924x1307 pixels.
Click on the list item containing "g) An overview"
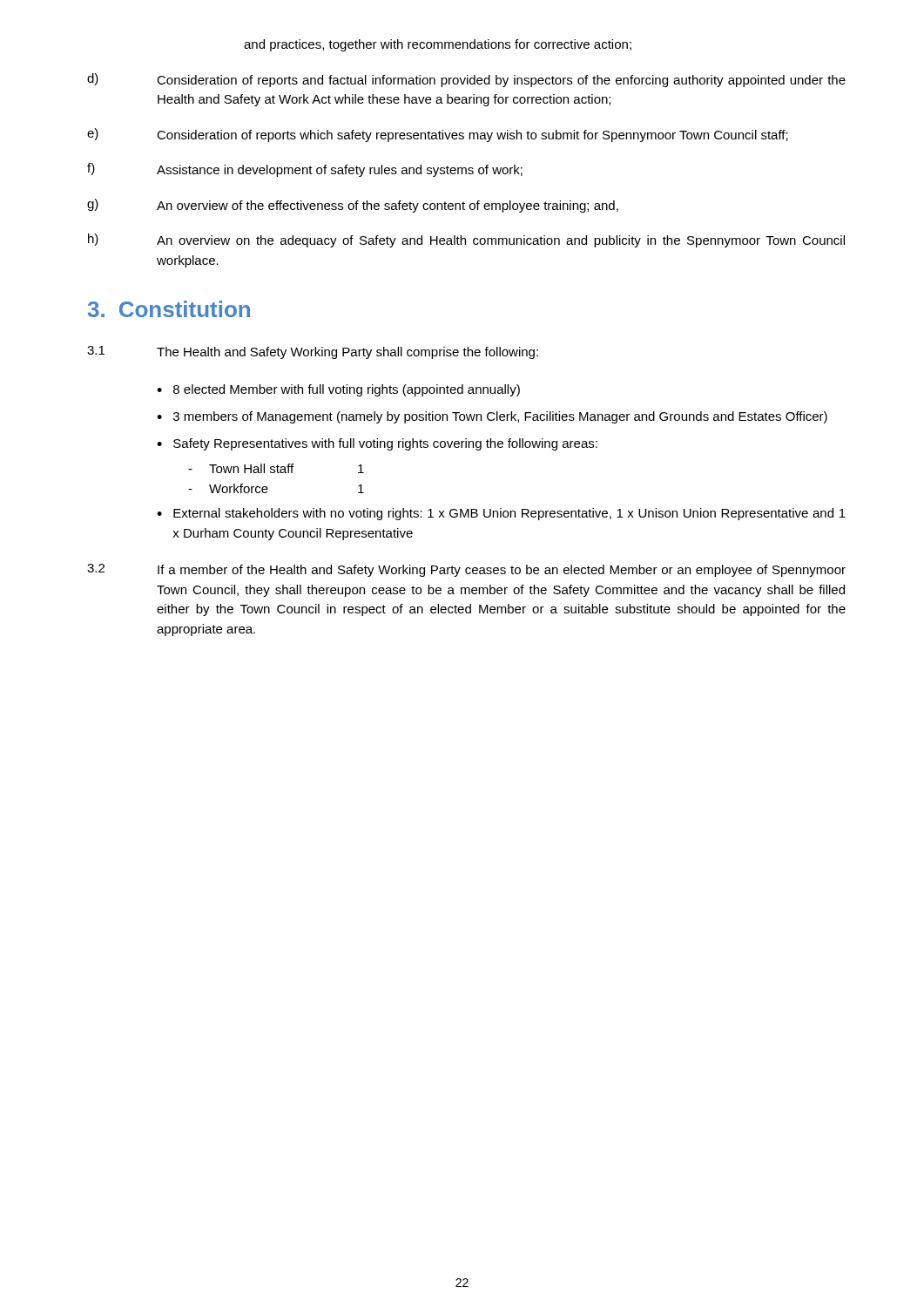pyautogui.click(x=466, y=205)
